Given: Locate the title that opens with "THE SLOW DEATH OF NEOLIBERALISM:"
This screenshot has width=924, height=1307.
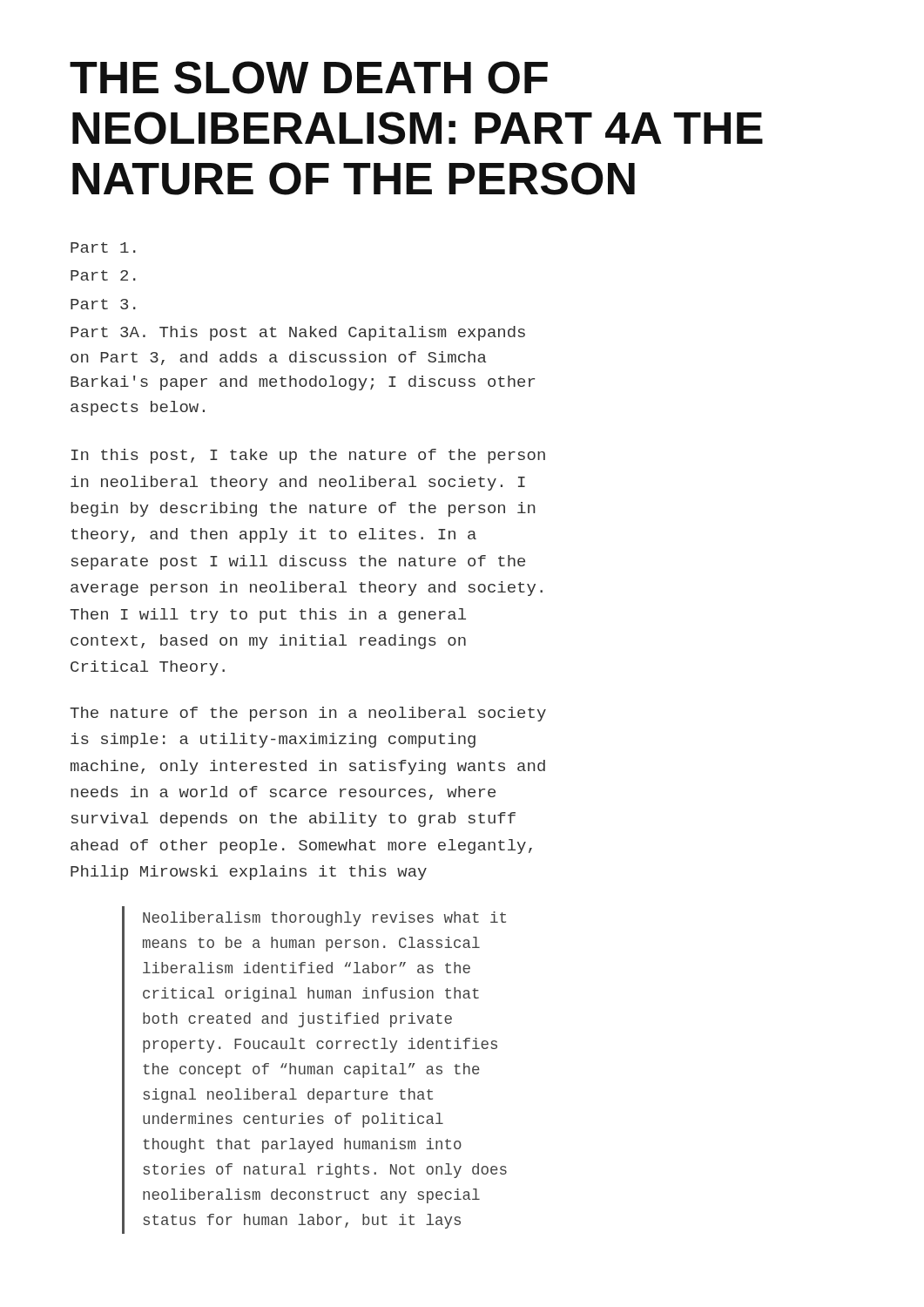Looking at the screenshot, I should 417,128.
